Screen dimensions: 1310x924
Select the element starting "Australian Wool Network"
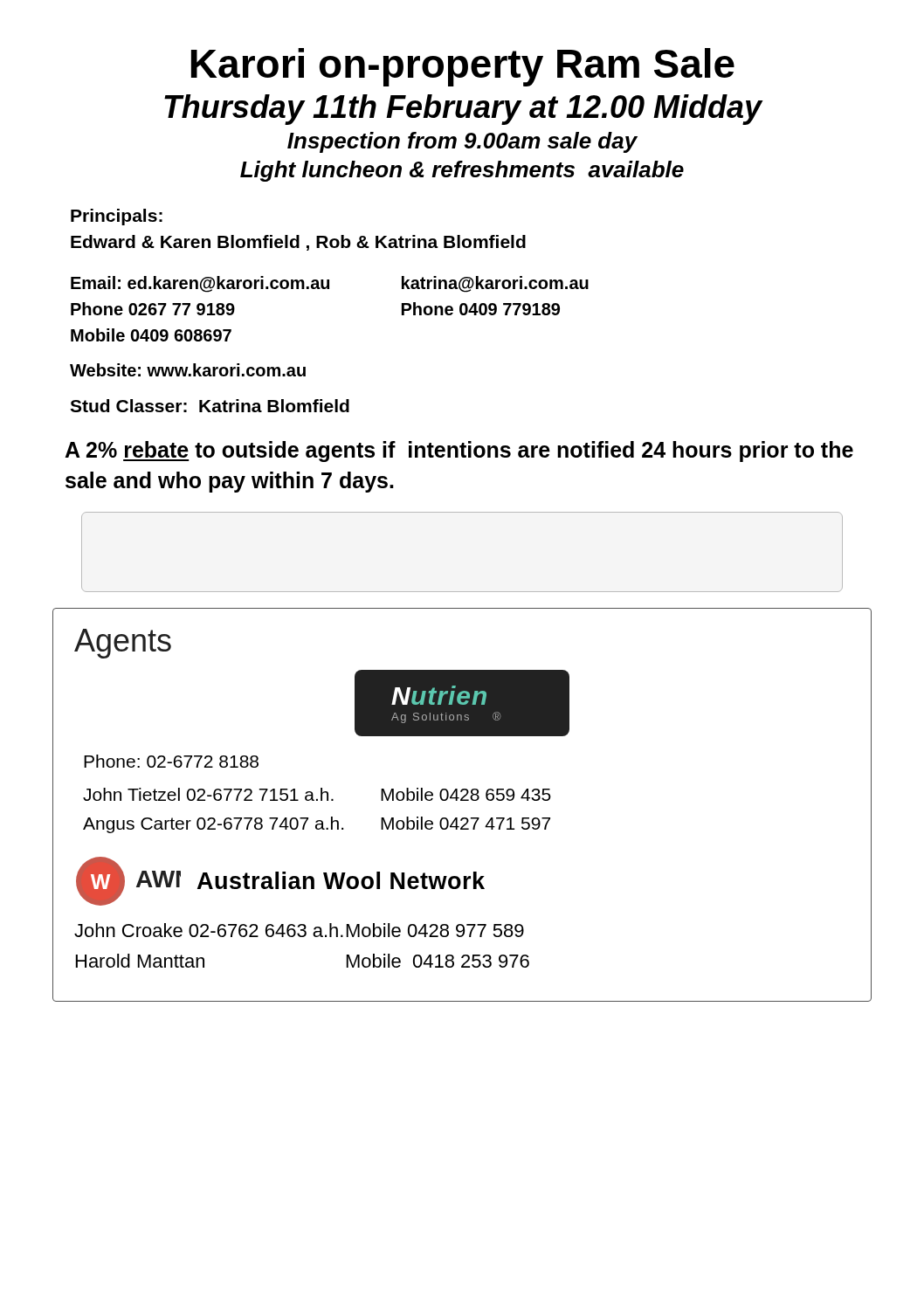[x=341, y=881]
